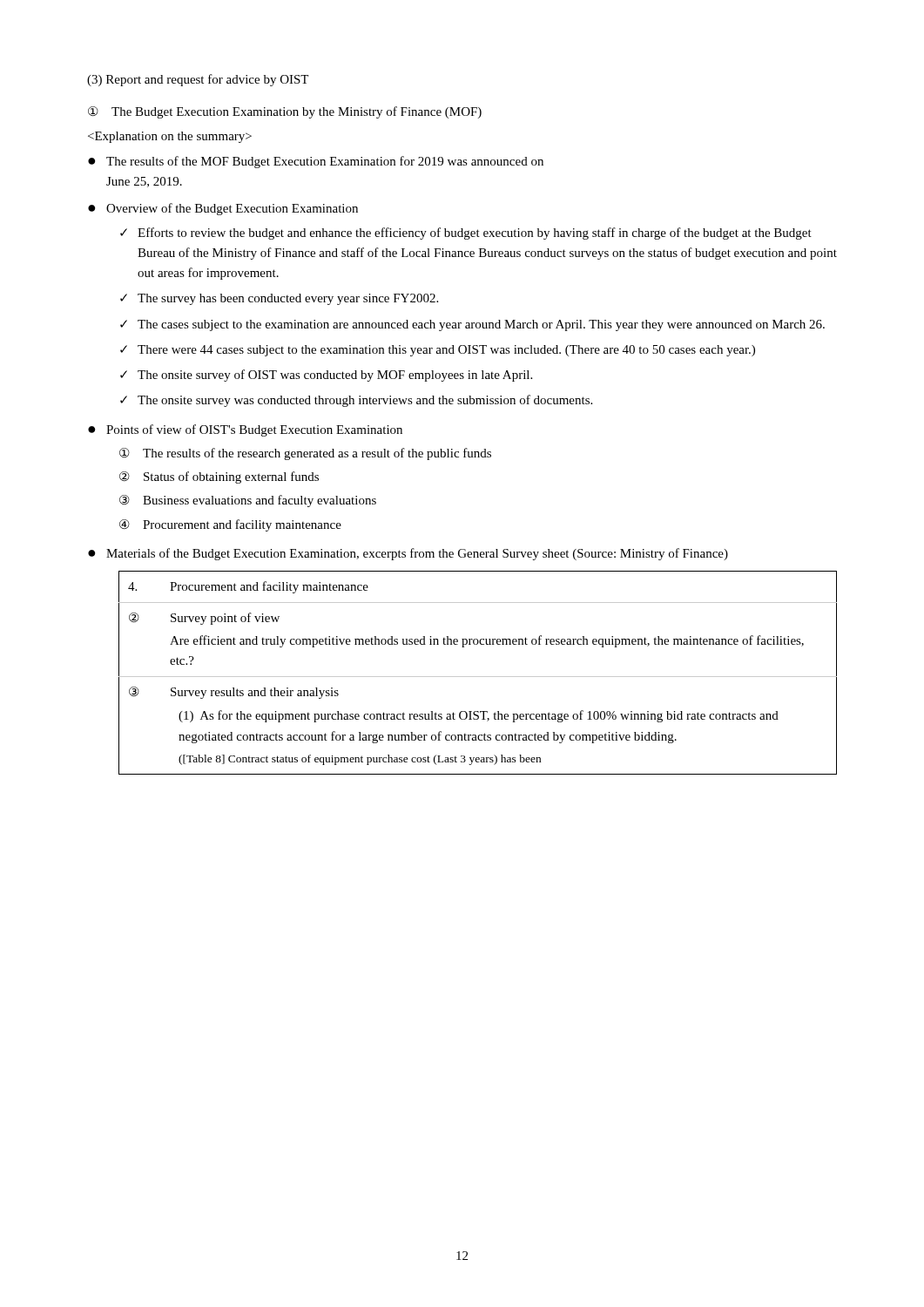The width and height of the screenshot is (924, 1307).
Task: Where is the passage that starts "● Overview of the Budget"?
Action: (223, 209)
